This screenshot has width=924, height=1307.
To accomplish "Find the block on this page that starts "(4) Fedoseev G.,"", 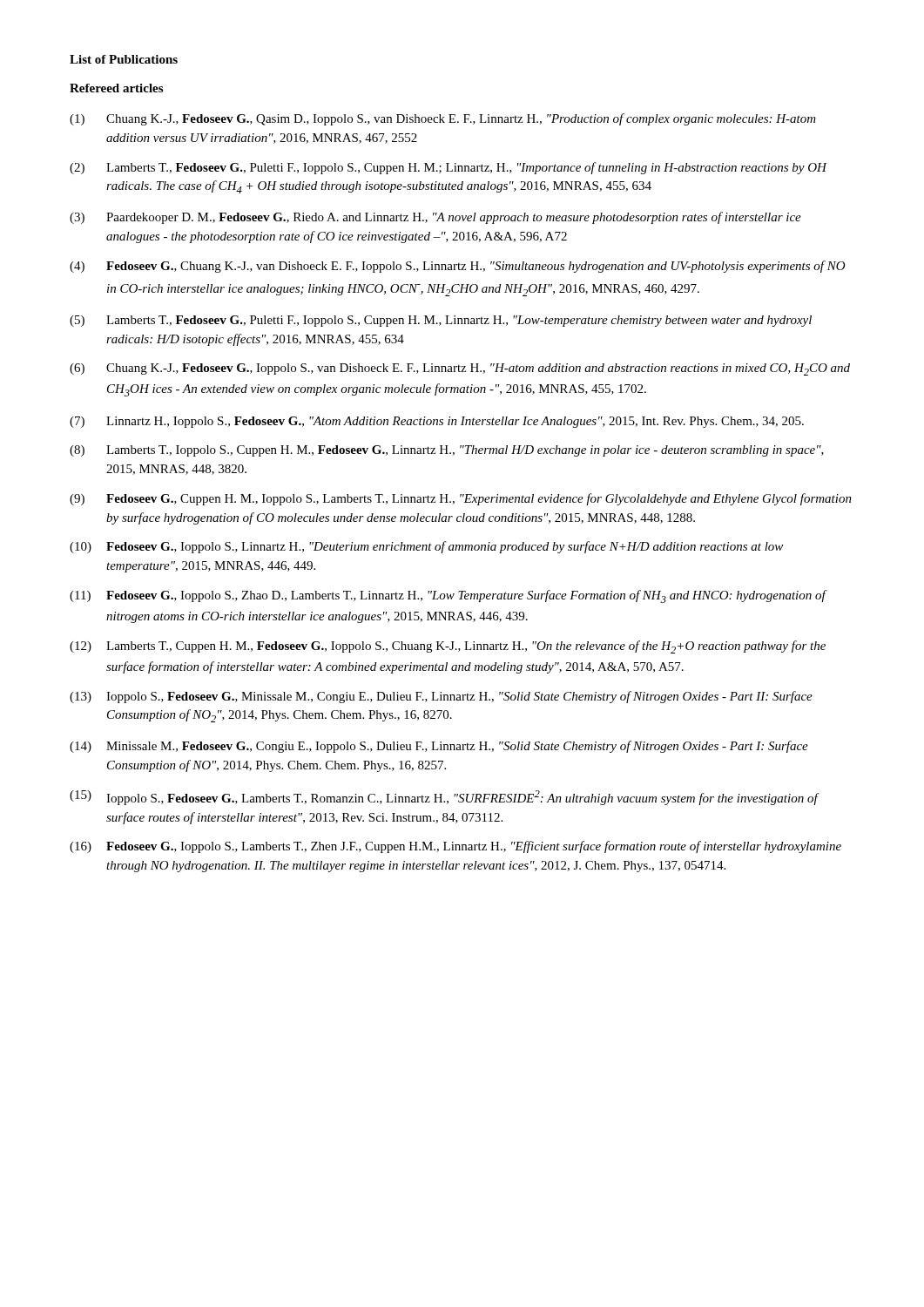I will pyautogui.click(x=462, y=279).
